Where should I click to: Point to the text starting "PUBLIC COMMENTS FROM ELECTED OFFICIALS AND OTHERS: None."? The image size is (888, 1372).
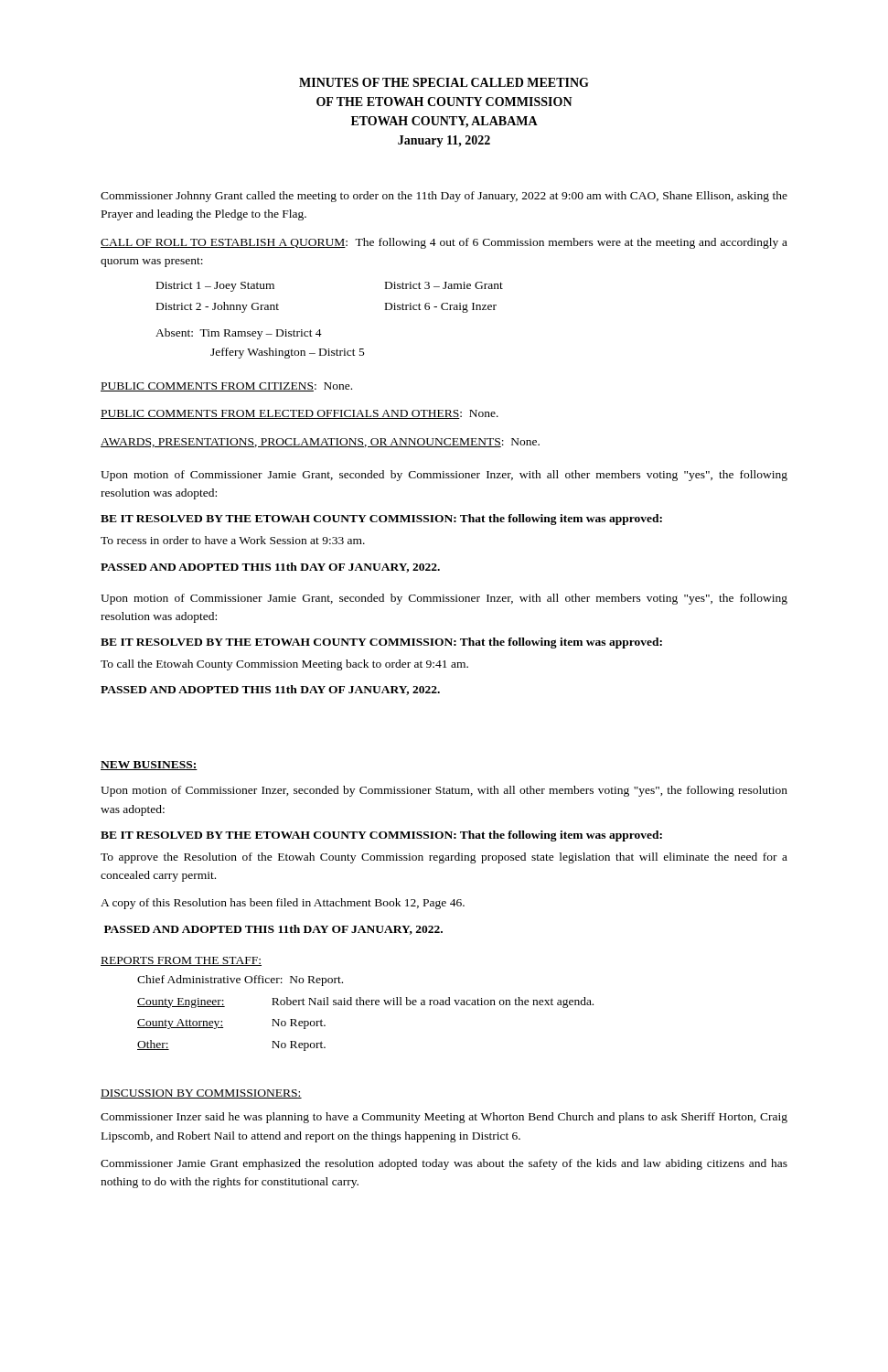point(300,413)
